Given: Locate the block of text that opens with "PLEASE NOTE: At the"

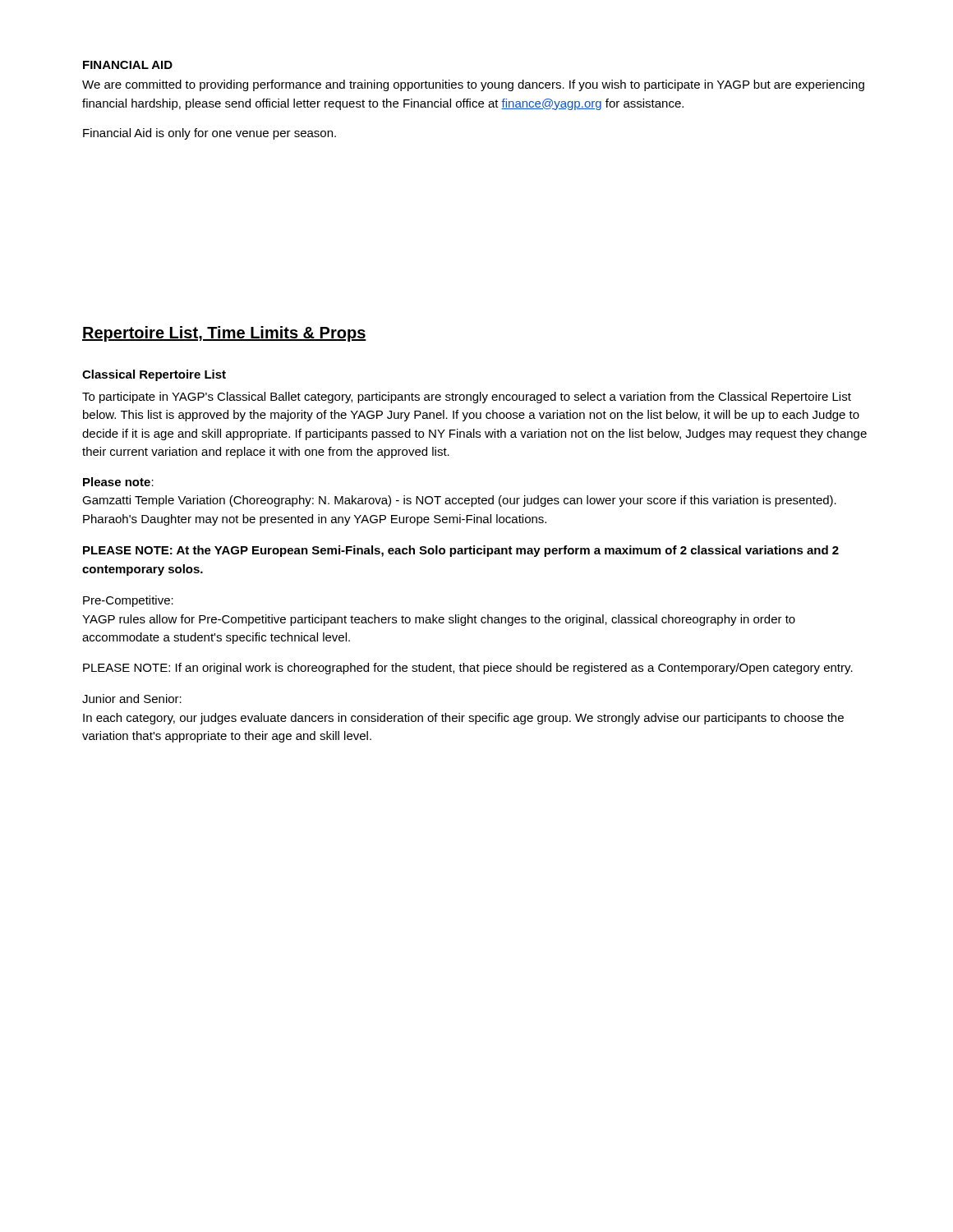Looking at the screenshot, I should coord(461,559).
